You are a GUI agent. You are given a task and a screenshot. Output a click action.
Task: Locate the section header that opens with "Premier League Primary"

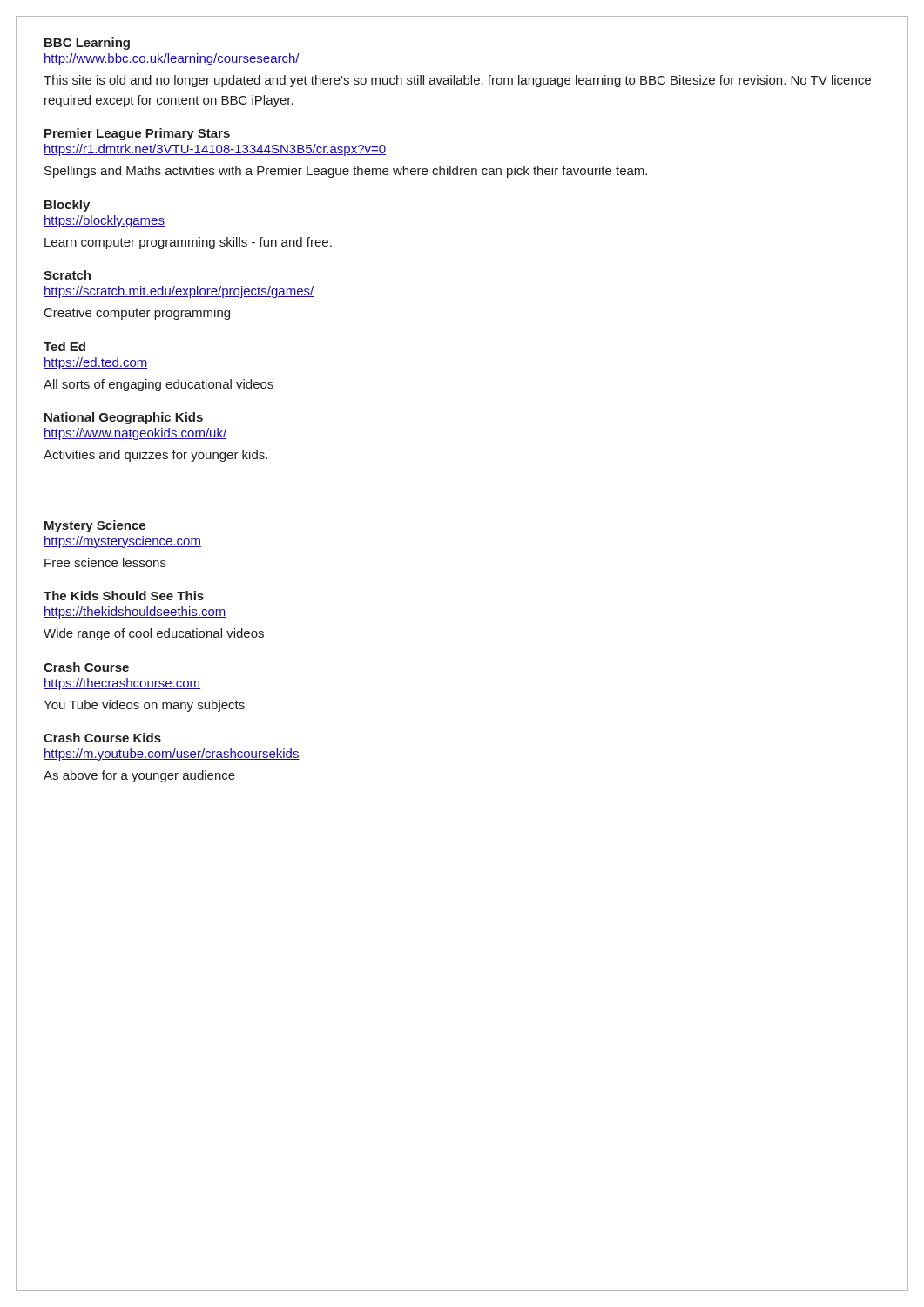pyautogui.click(x=137, y=133)
